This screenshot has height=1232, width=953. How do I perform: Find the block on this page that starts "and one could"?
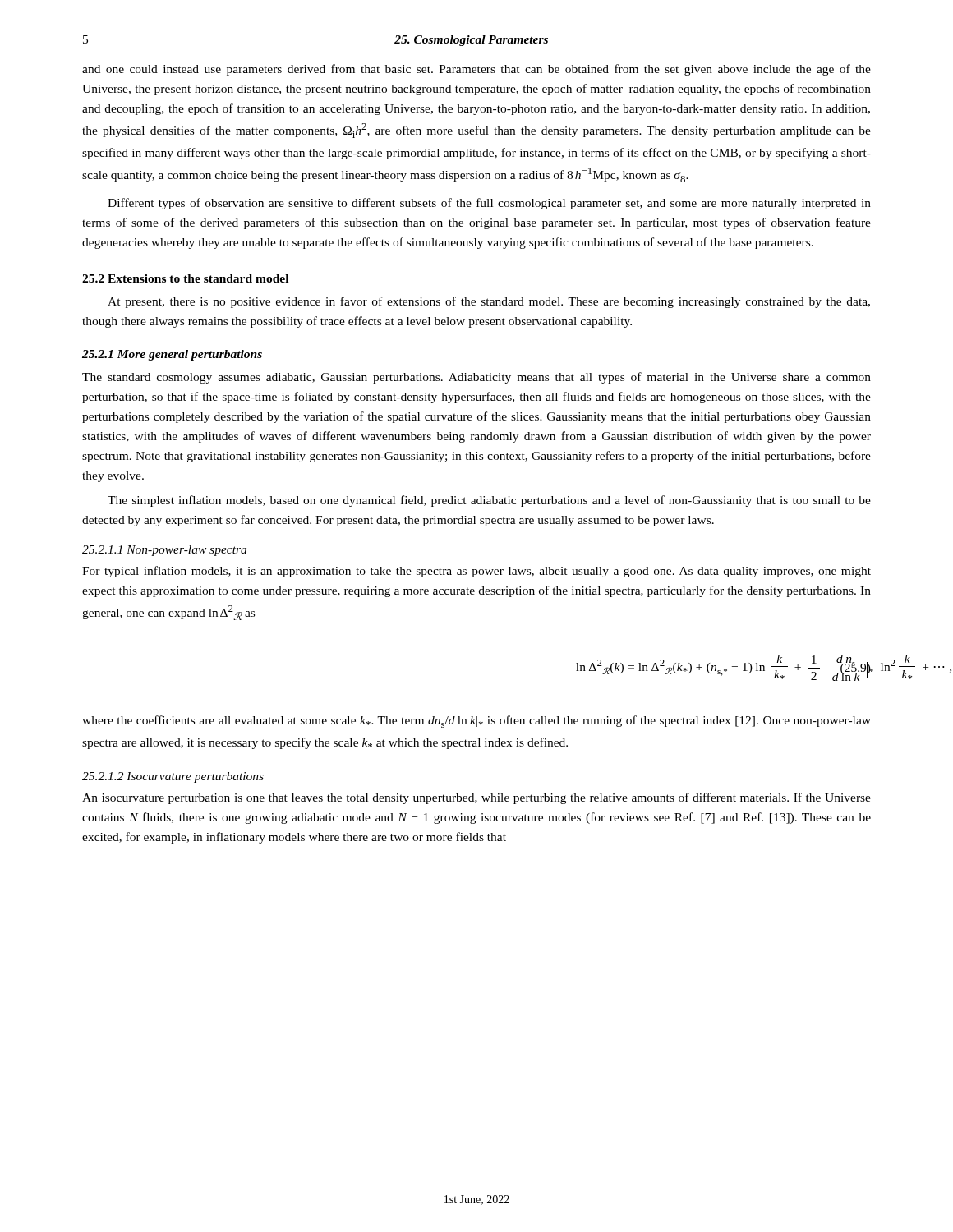(x=476, y=123)
